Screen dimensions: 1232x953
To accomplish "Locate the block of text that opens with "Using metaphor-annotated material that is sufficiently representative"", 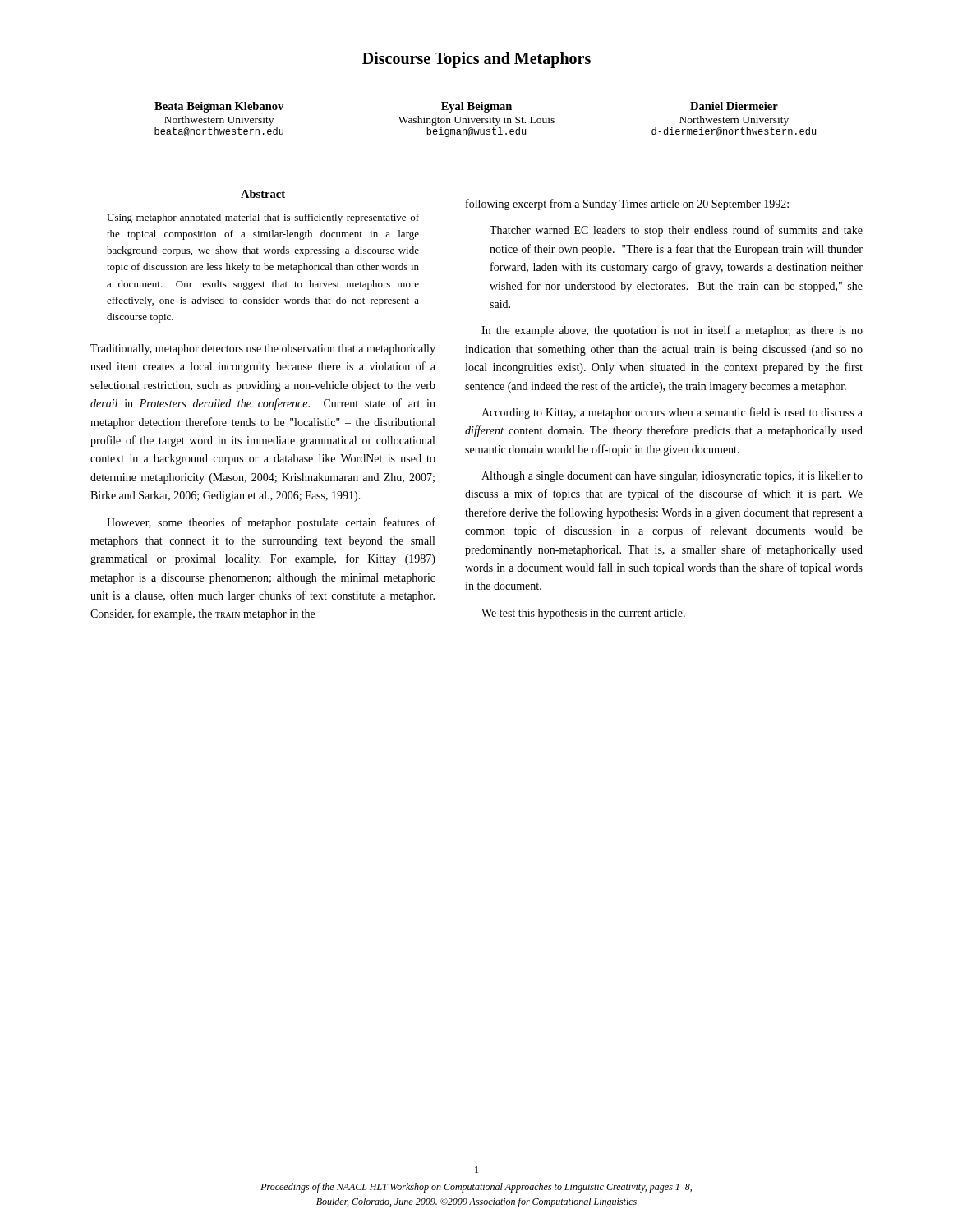I will point(263,267).
